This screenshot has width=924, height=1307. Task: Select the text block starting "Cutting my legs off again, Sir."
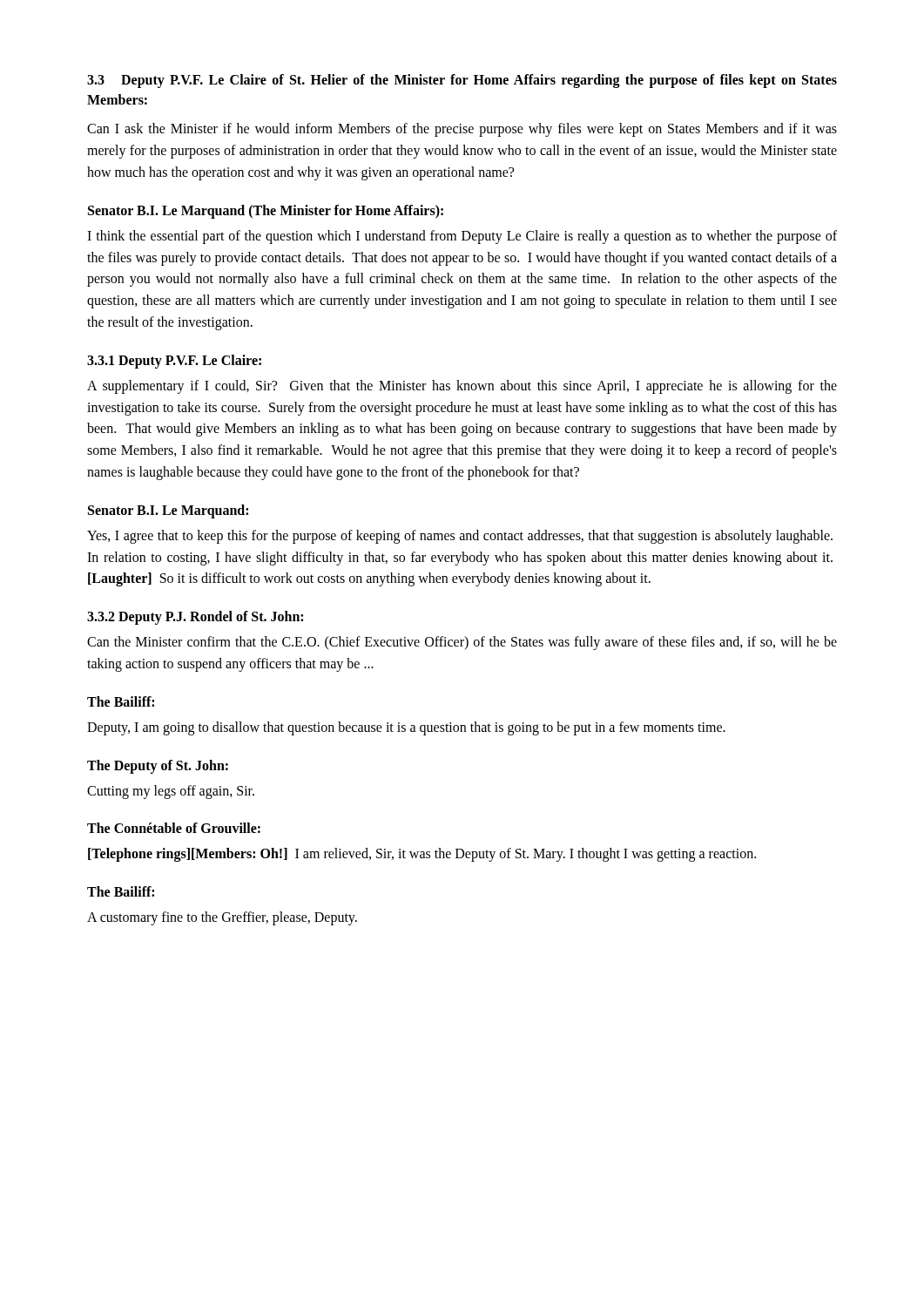tap(171, 790)
